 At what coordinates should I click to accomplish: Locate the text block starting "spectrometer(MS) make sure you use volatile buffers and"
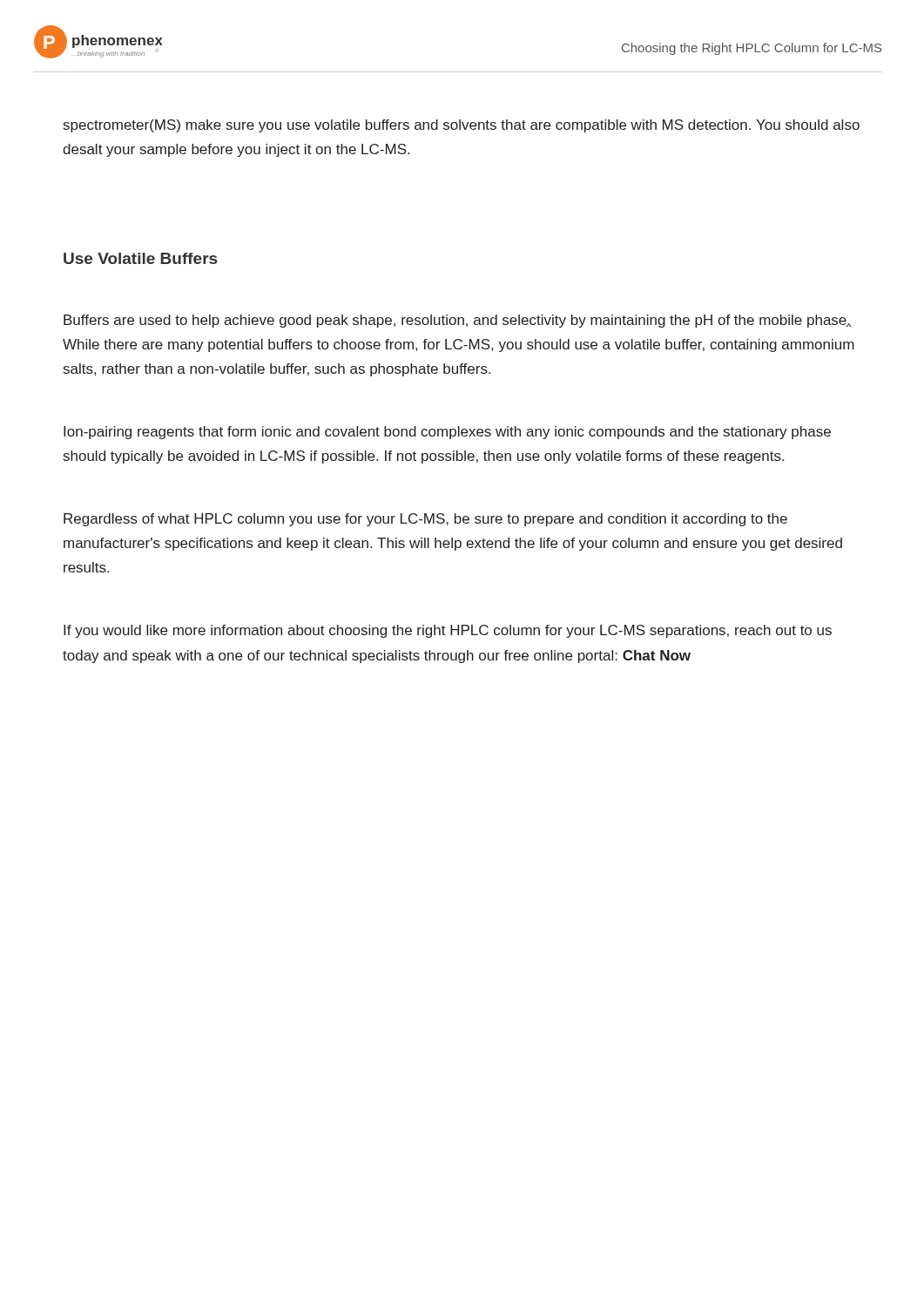point(461,137)
